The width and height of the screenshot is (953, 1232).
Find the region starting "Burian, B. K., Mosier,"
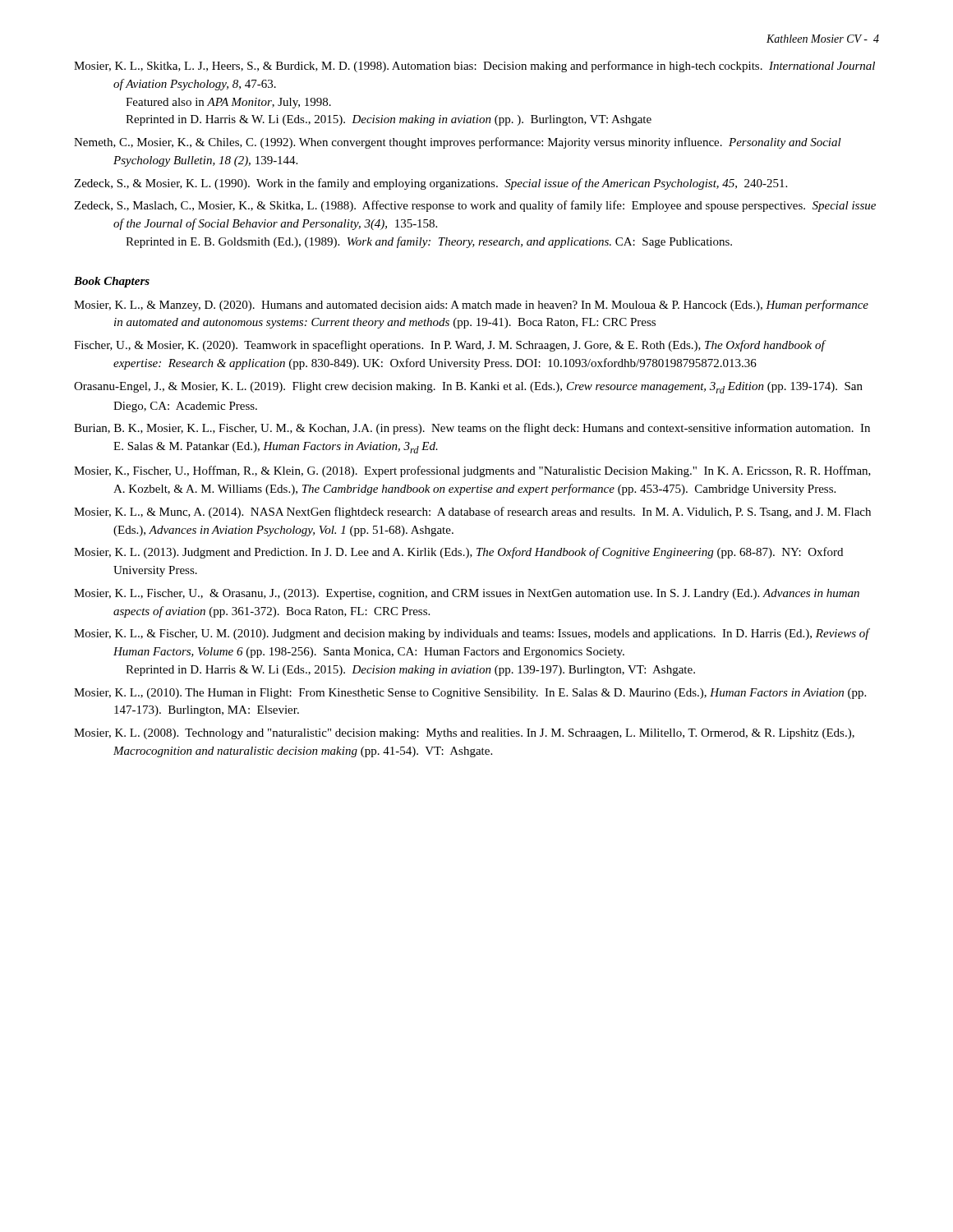click(472, 439)
